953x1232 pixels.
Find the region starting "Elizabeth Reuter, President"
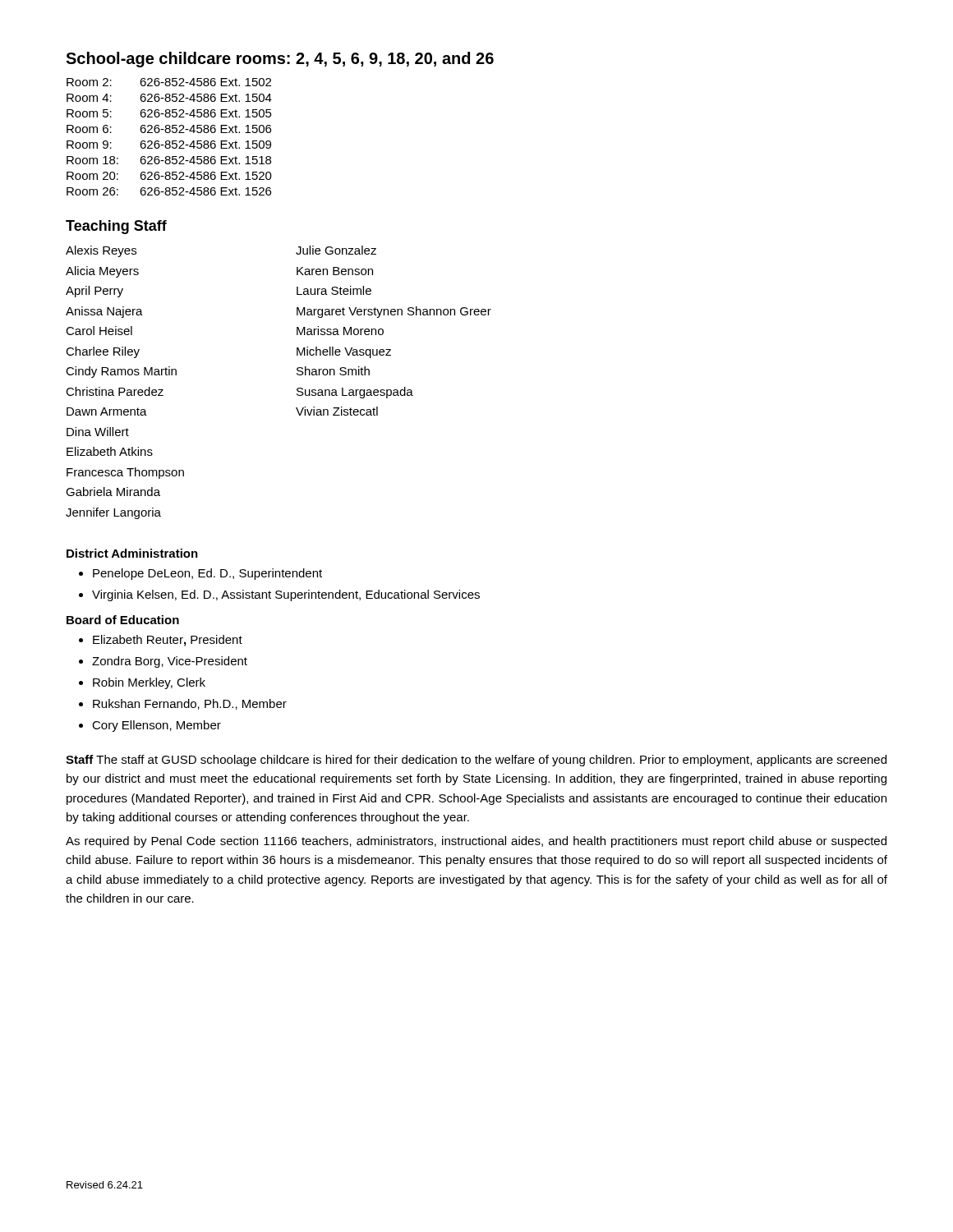click(167, 639)
